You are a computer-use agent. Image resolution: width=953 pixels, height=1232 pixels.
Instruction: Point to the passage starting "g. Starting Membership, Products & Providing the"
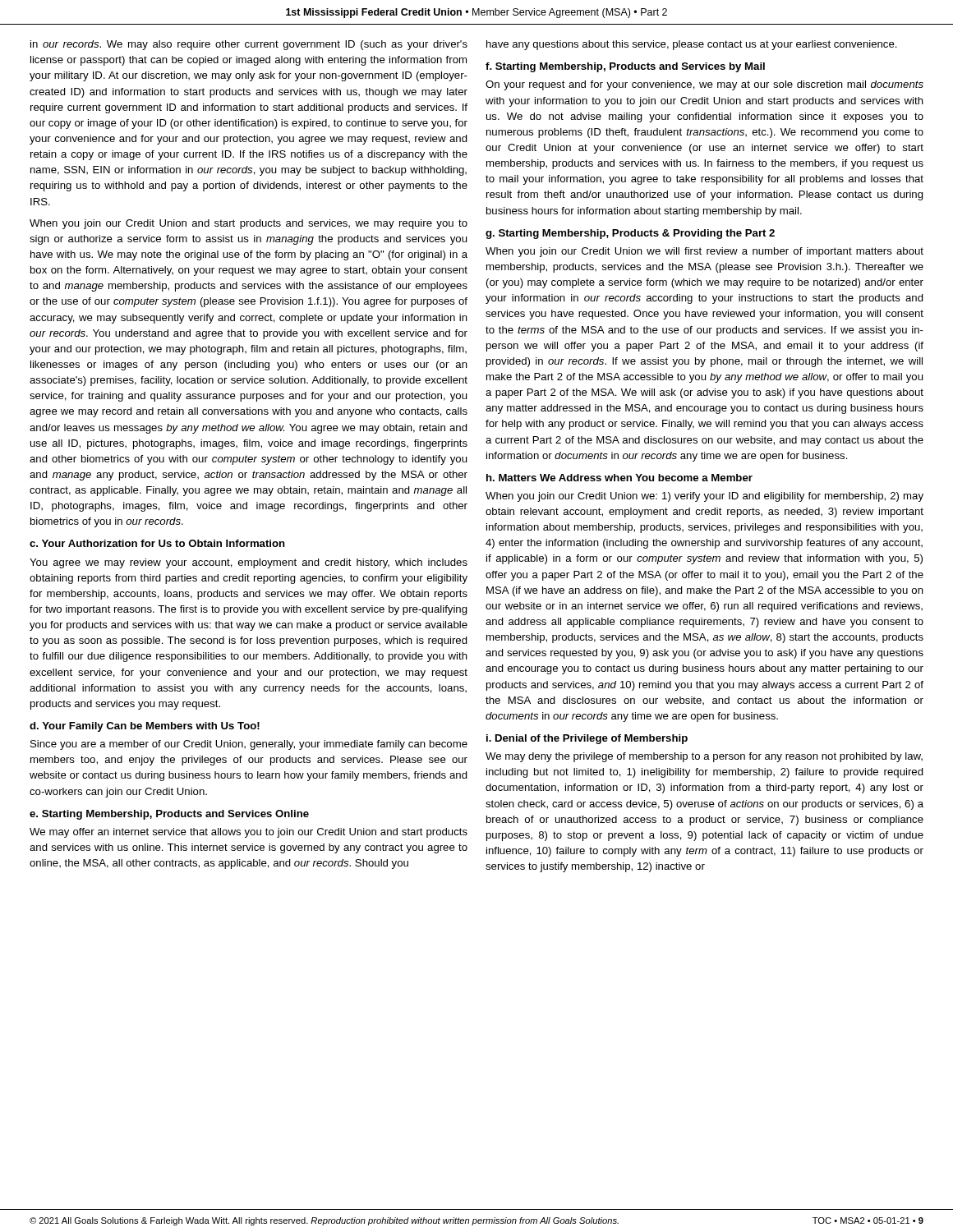tap(630, 233)
